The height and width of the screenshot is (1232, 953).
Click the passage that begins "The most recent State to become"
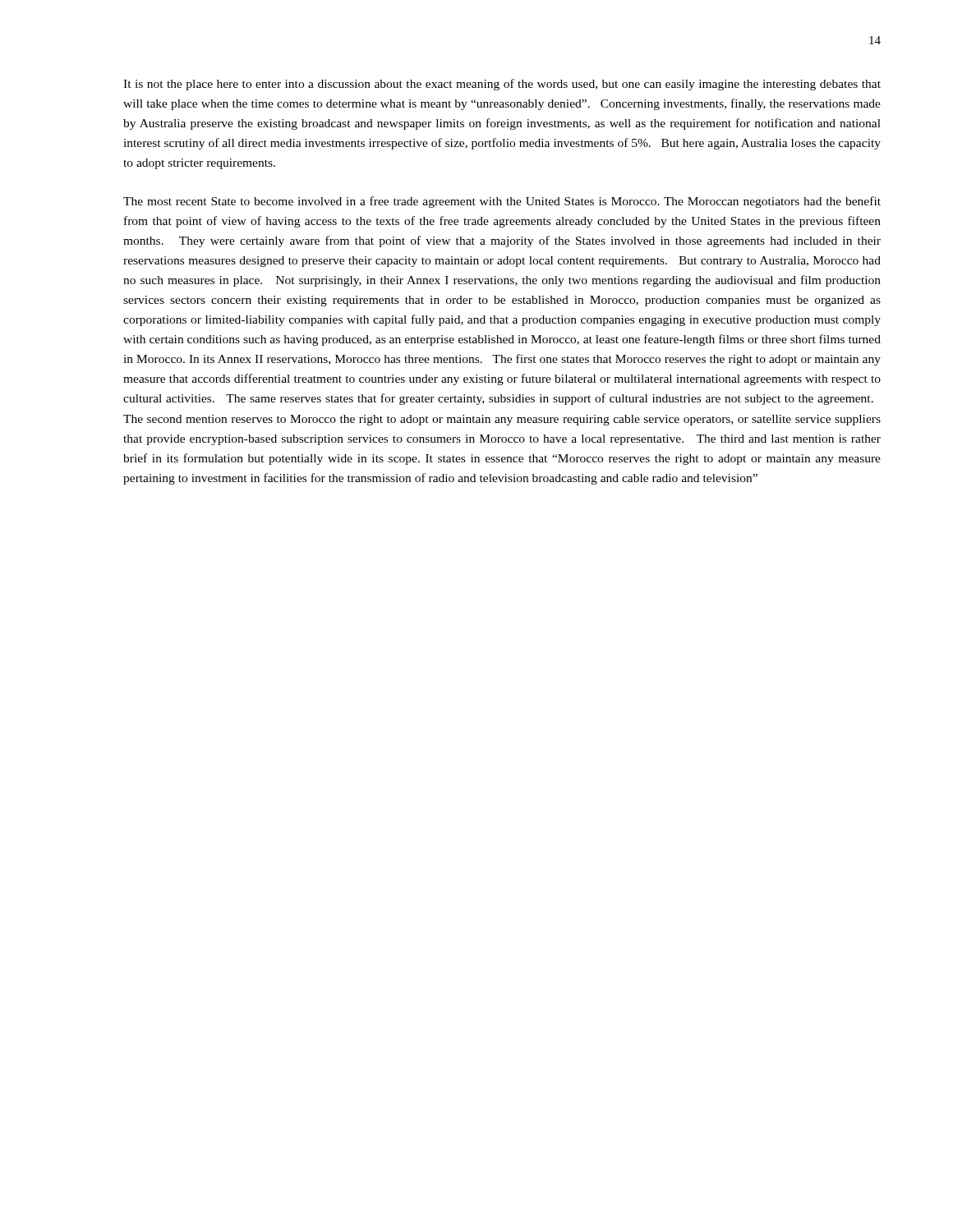502,339
